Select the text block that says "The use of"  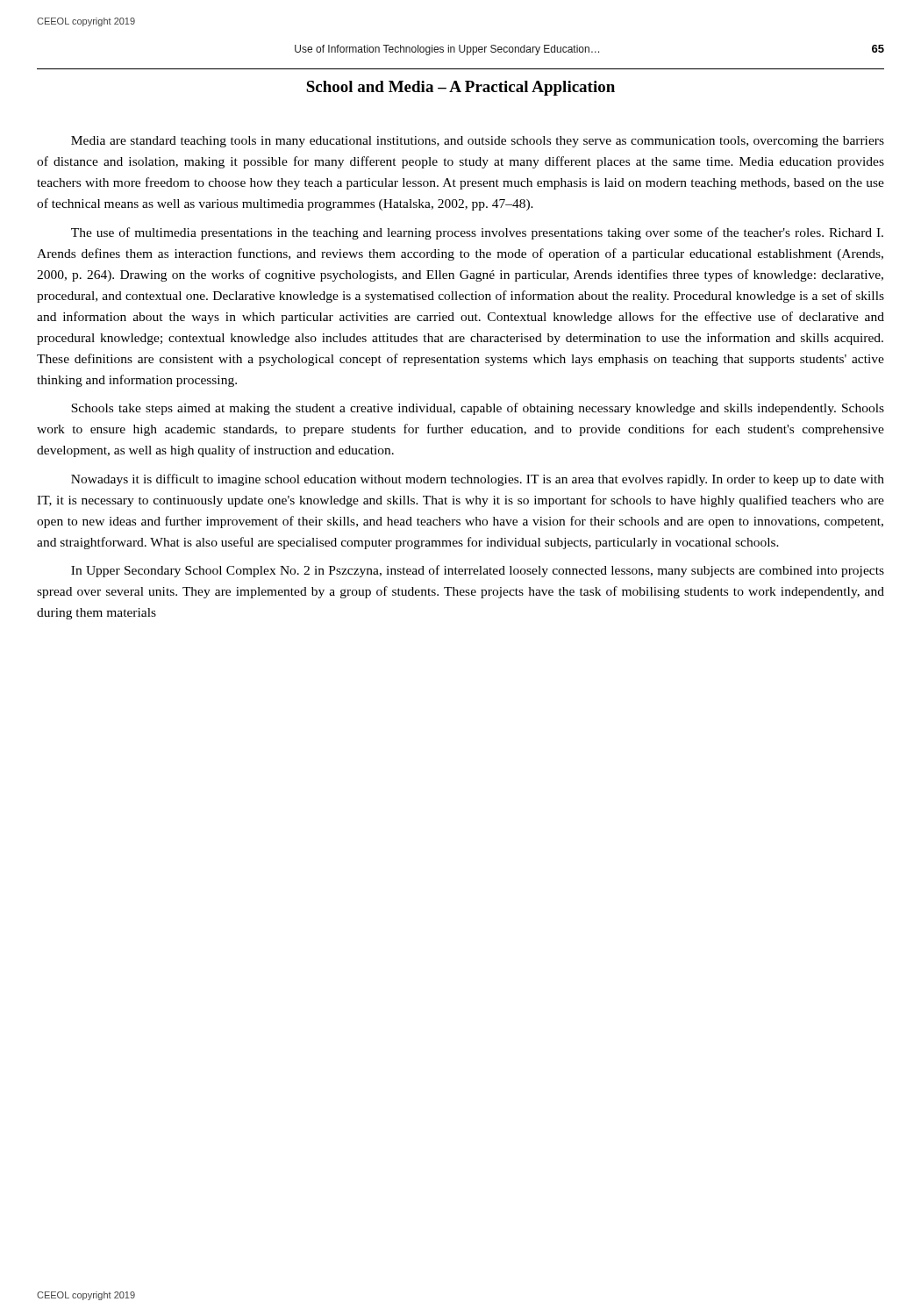tap(460, 305)
